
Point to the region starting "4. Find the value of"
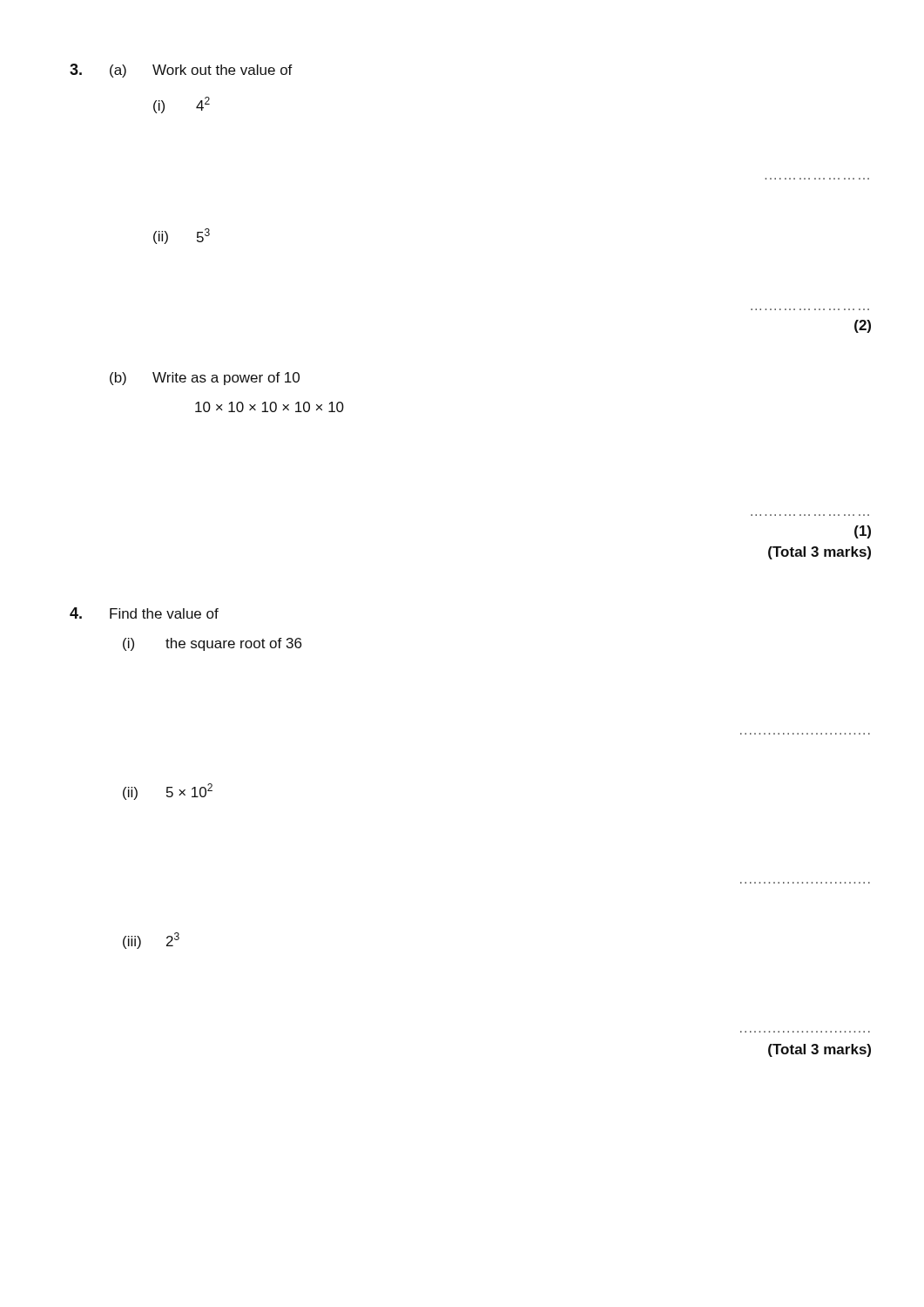tap(144, 614)
